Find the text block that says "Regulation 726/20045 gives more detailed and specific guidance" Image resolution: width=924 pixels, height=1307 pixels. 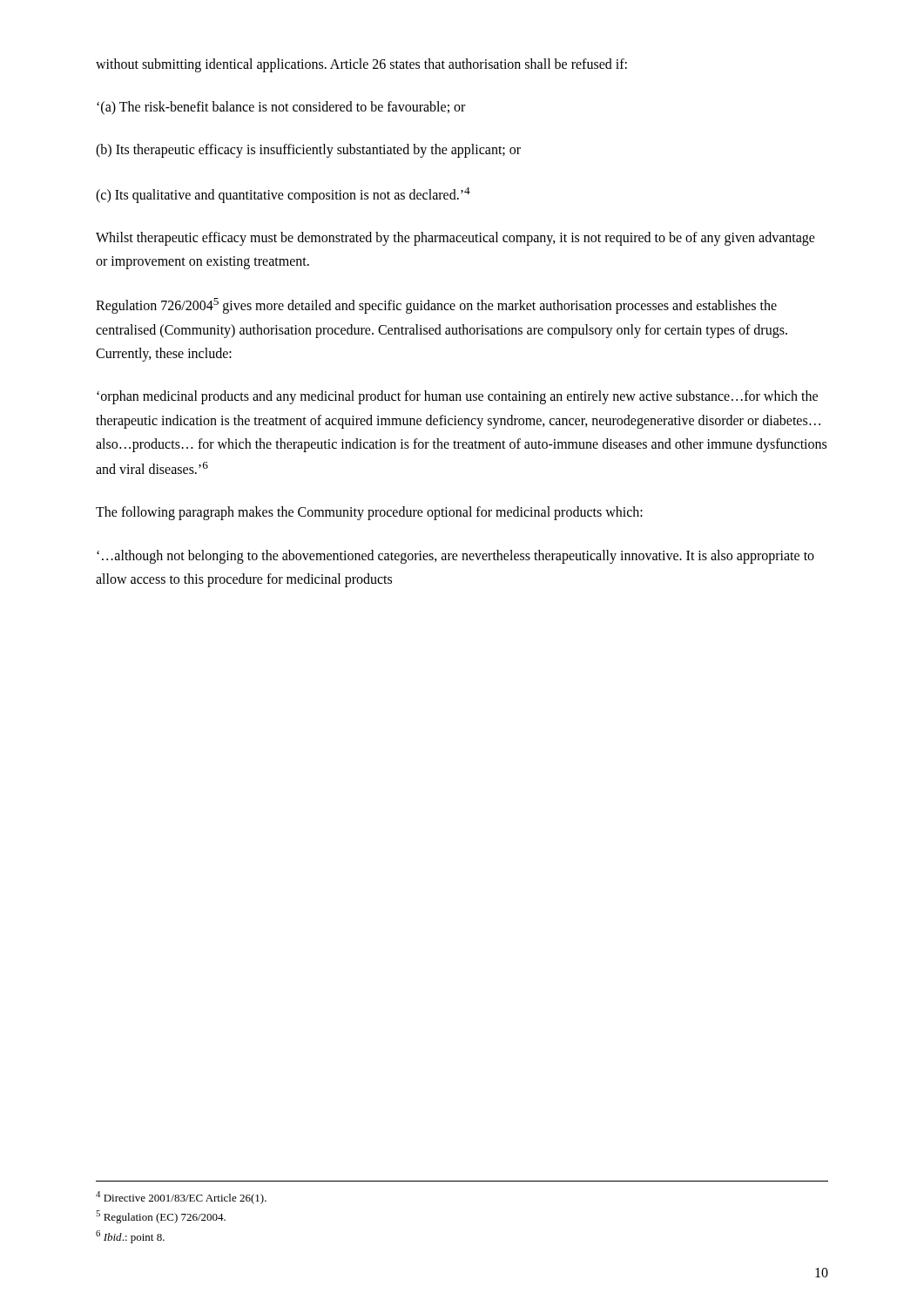[442, 328]
